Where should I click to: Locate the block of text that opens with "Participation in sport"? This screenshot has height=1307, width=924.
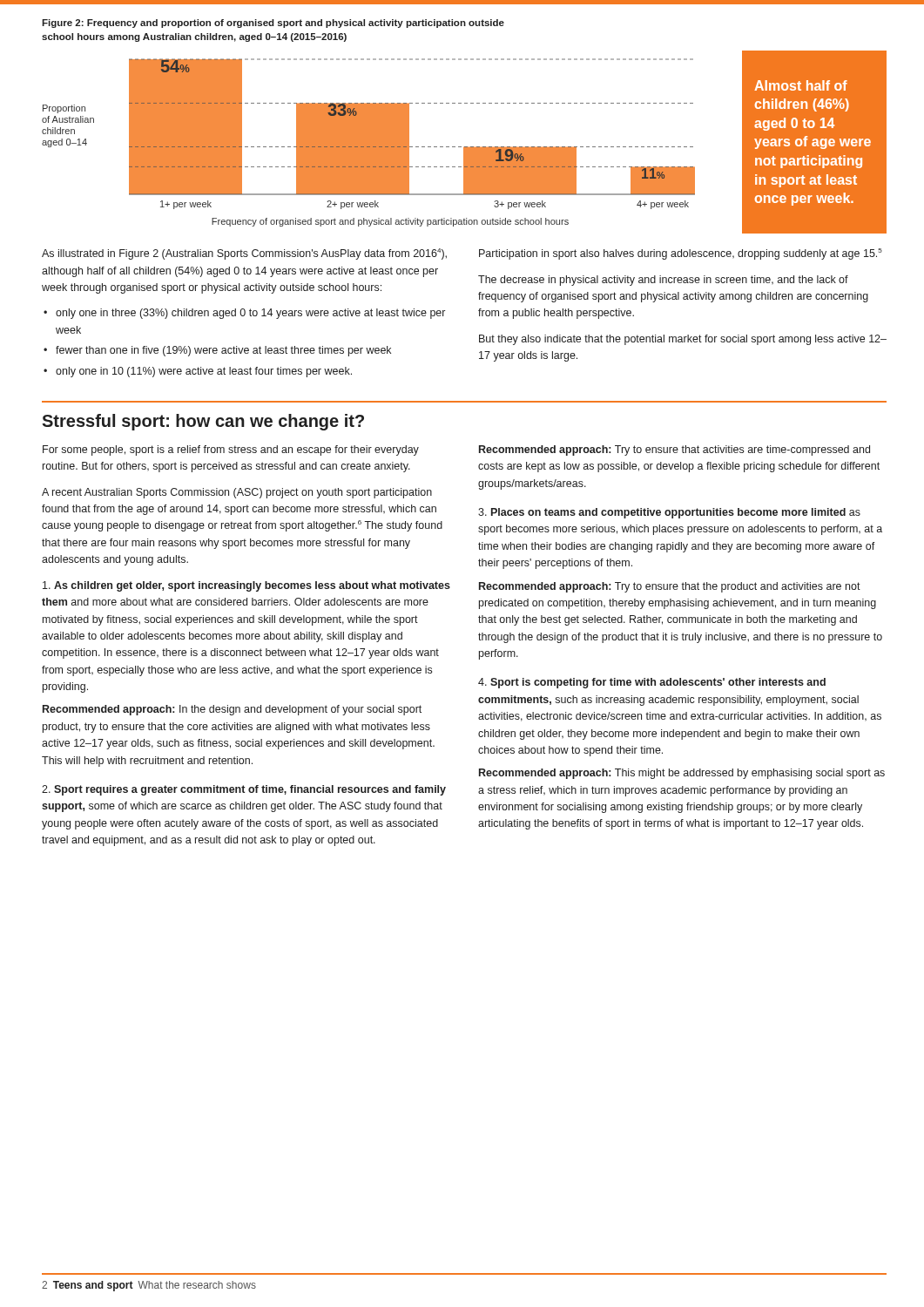680,253
